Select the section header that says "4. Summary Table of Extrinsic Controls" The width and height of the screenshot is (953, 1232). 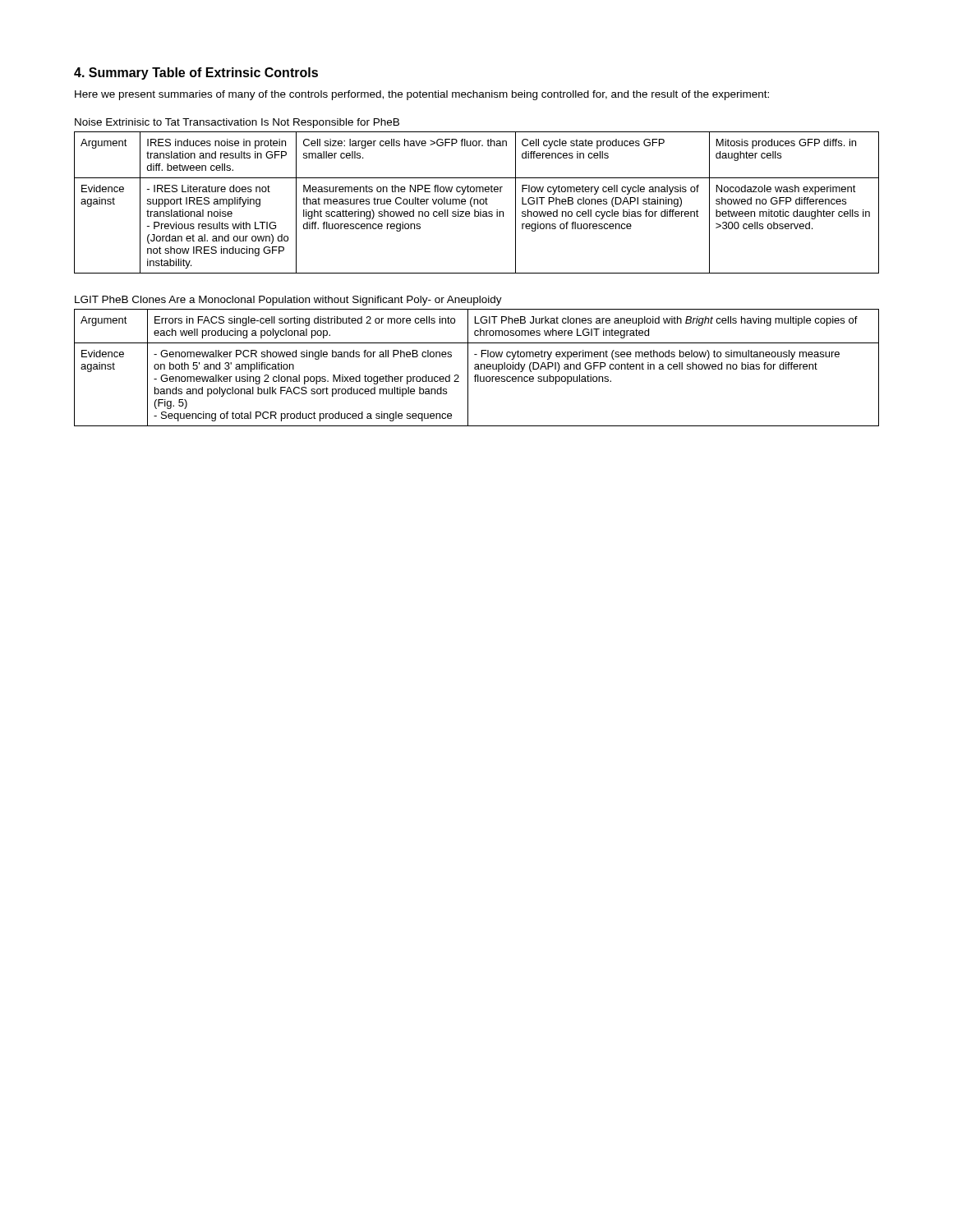tap(196, 73)
